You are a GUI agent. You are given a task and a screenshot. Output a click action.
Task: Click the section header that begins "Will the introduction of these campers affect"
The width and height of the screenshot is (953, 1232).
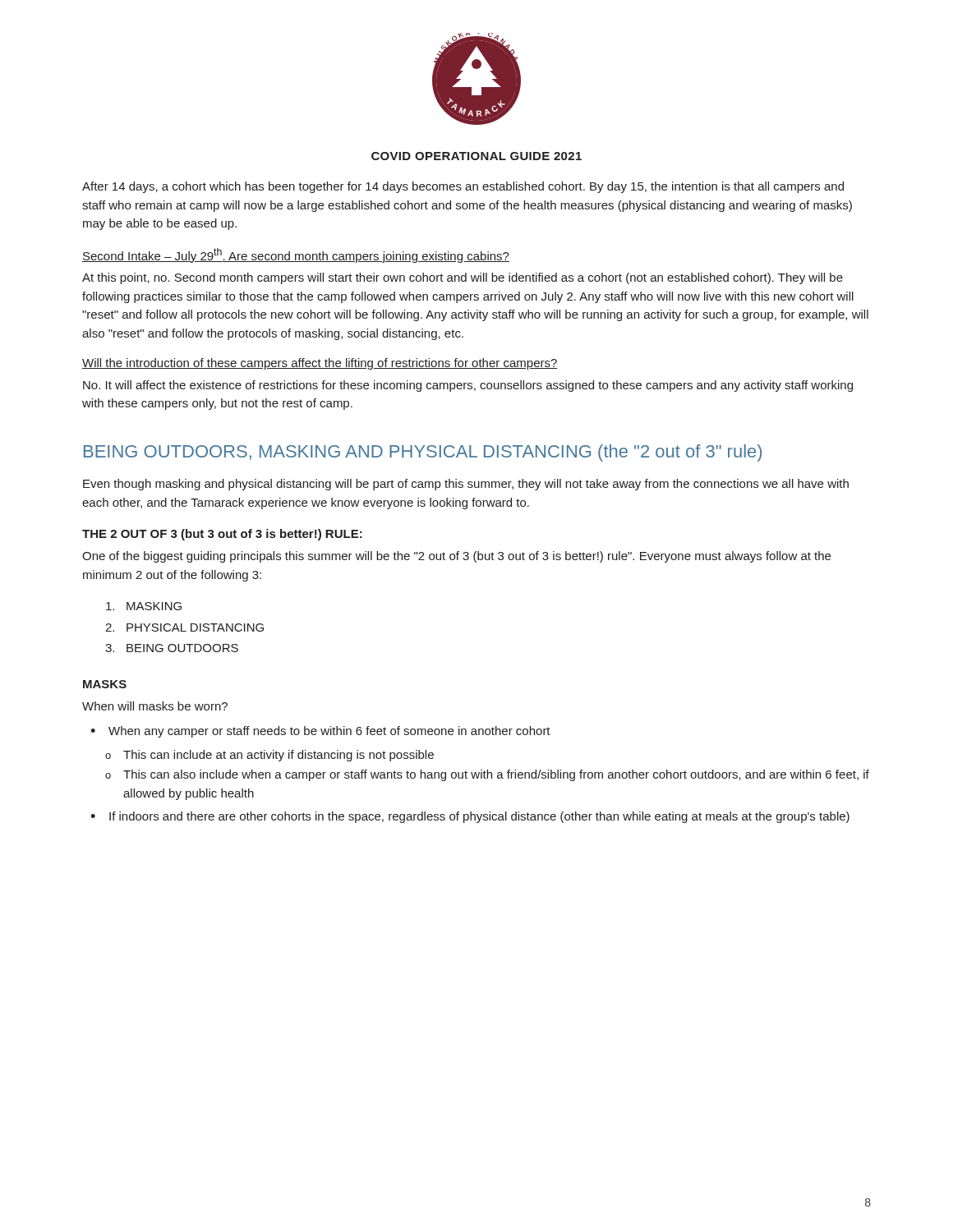point(476,363)
